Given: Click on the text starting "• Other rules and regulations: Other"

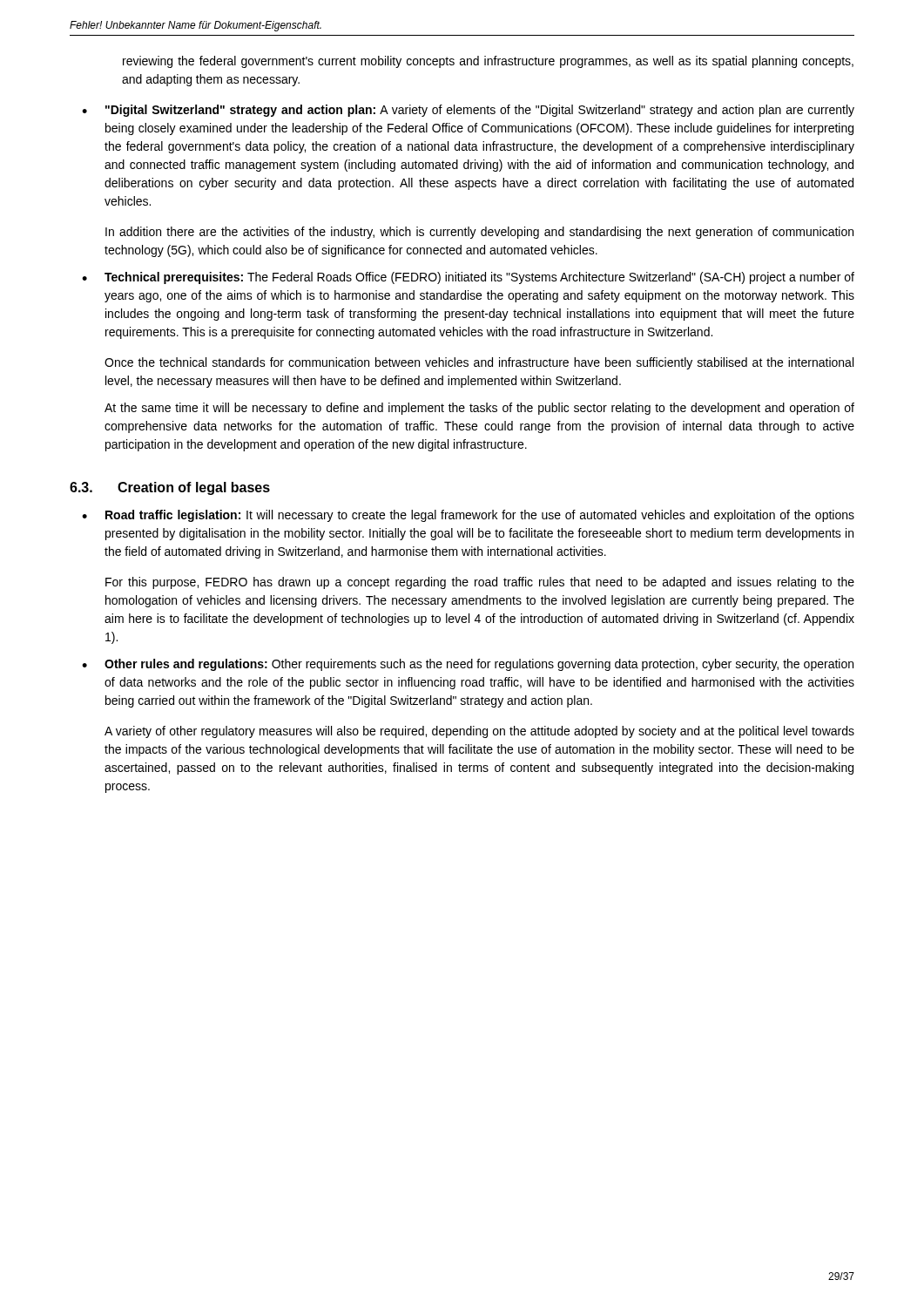Looking at the screenshot, I should [468, 683].
